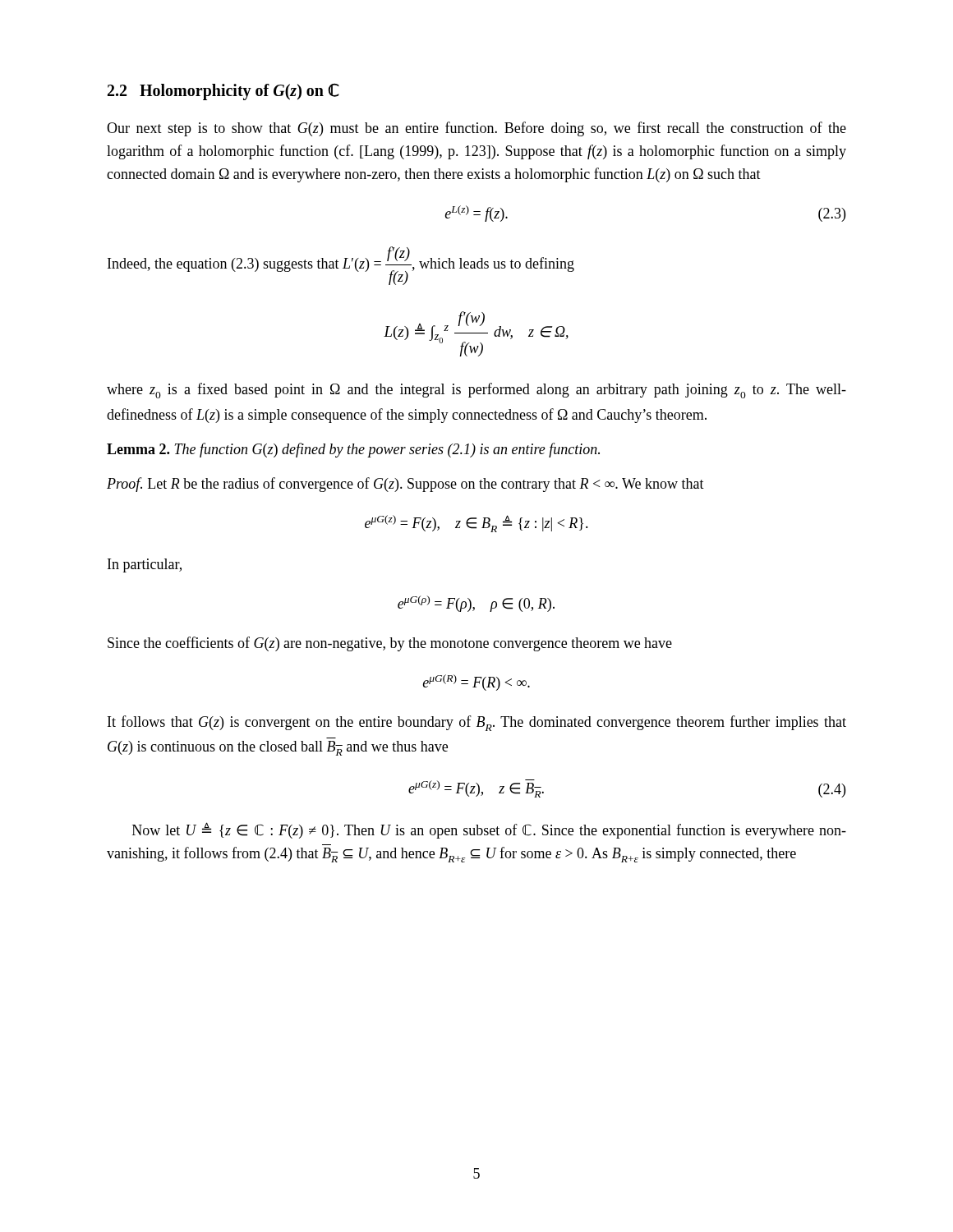Find the text starting "Lemma 2. The"

click(x=354, y=449)
